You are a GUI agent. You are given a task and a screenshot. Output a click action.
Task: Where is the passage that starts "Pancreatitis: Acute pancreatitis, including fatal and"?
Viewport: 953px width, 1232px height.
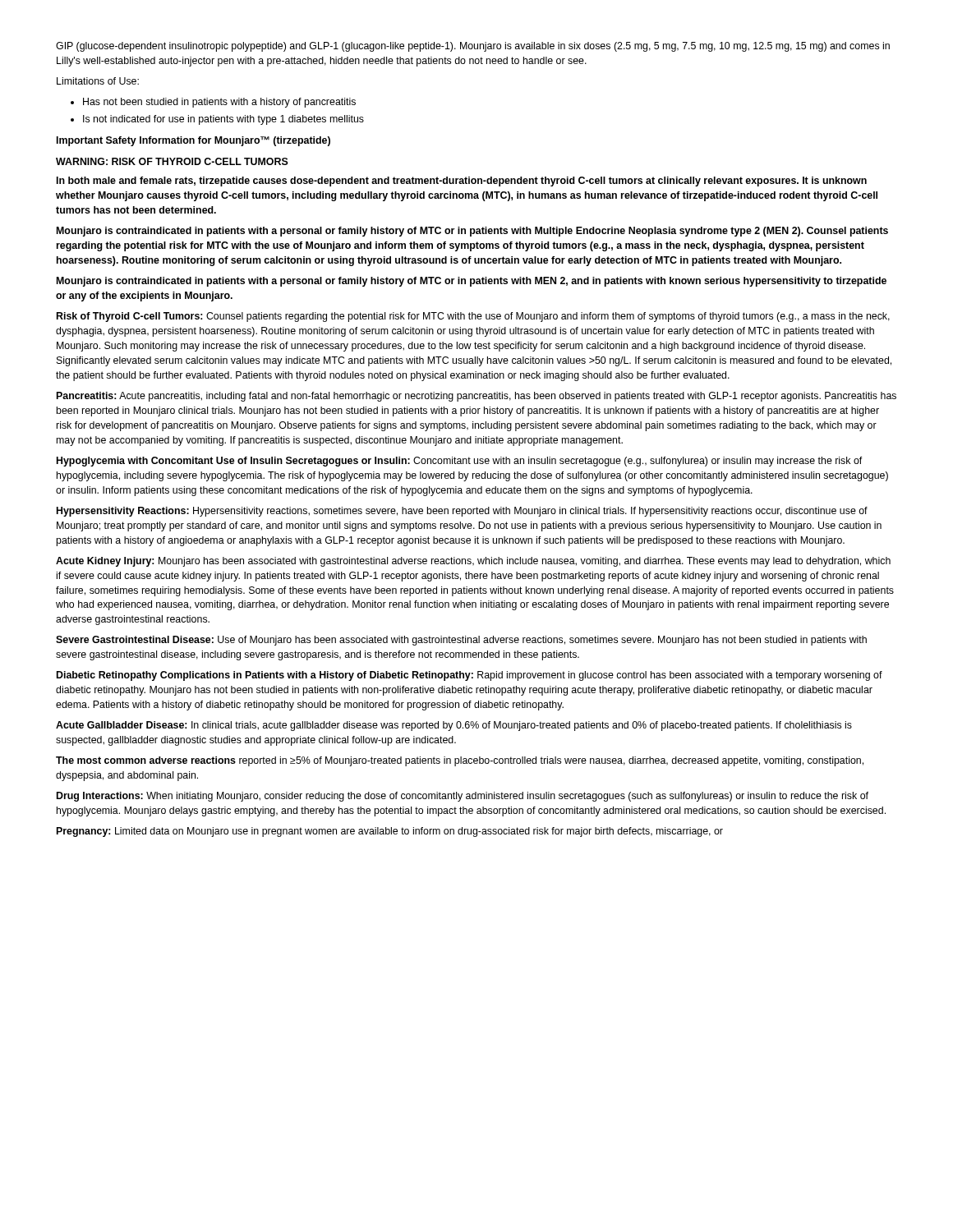476,419
